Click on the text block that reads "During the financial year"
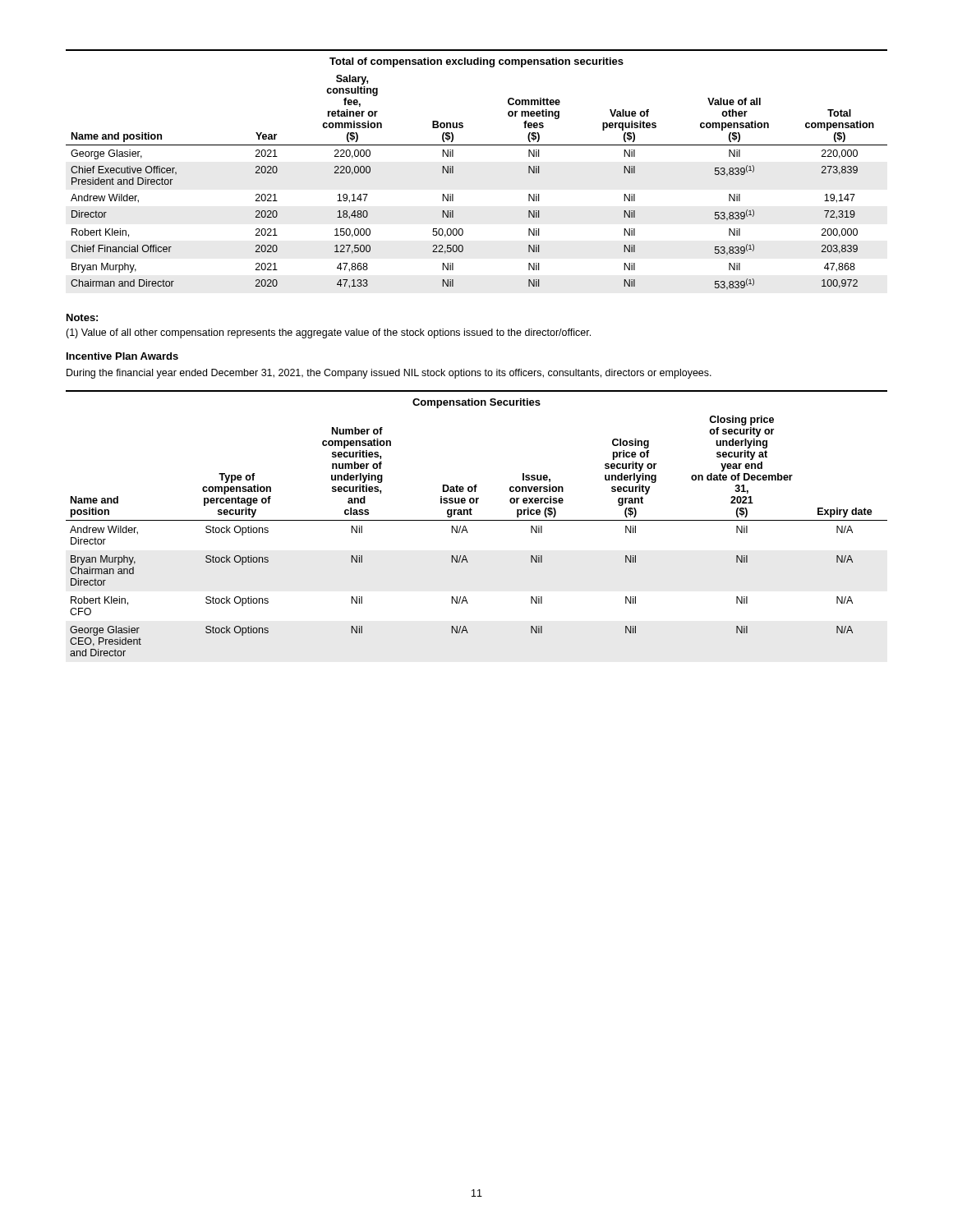 389,373
